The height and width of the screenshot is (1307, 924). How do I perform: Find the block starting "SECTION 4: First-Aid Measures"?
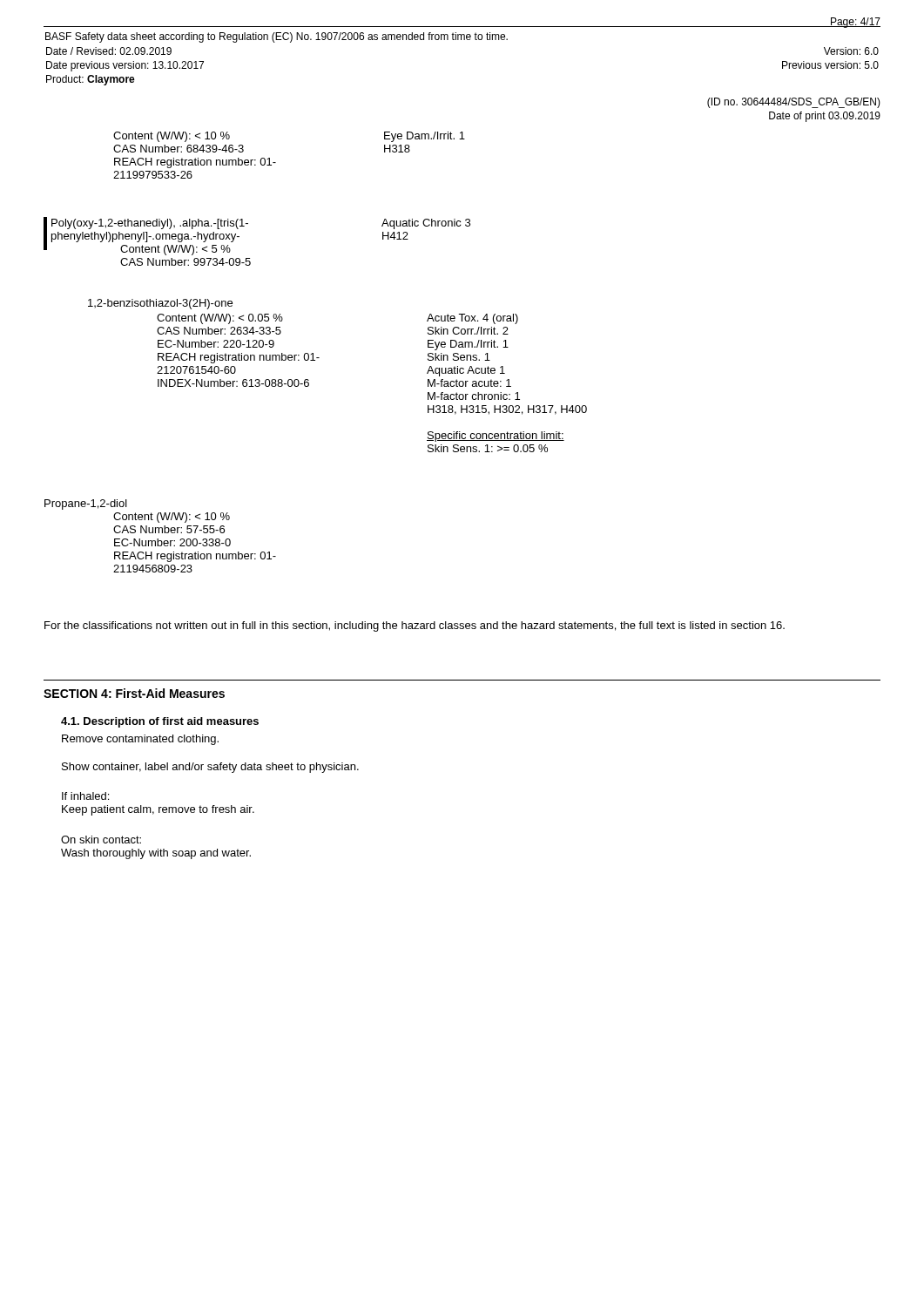[134, 694]
